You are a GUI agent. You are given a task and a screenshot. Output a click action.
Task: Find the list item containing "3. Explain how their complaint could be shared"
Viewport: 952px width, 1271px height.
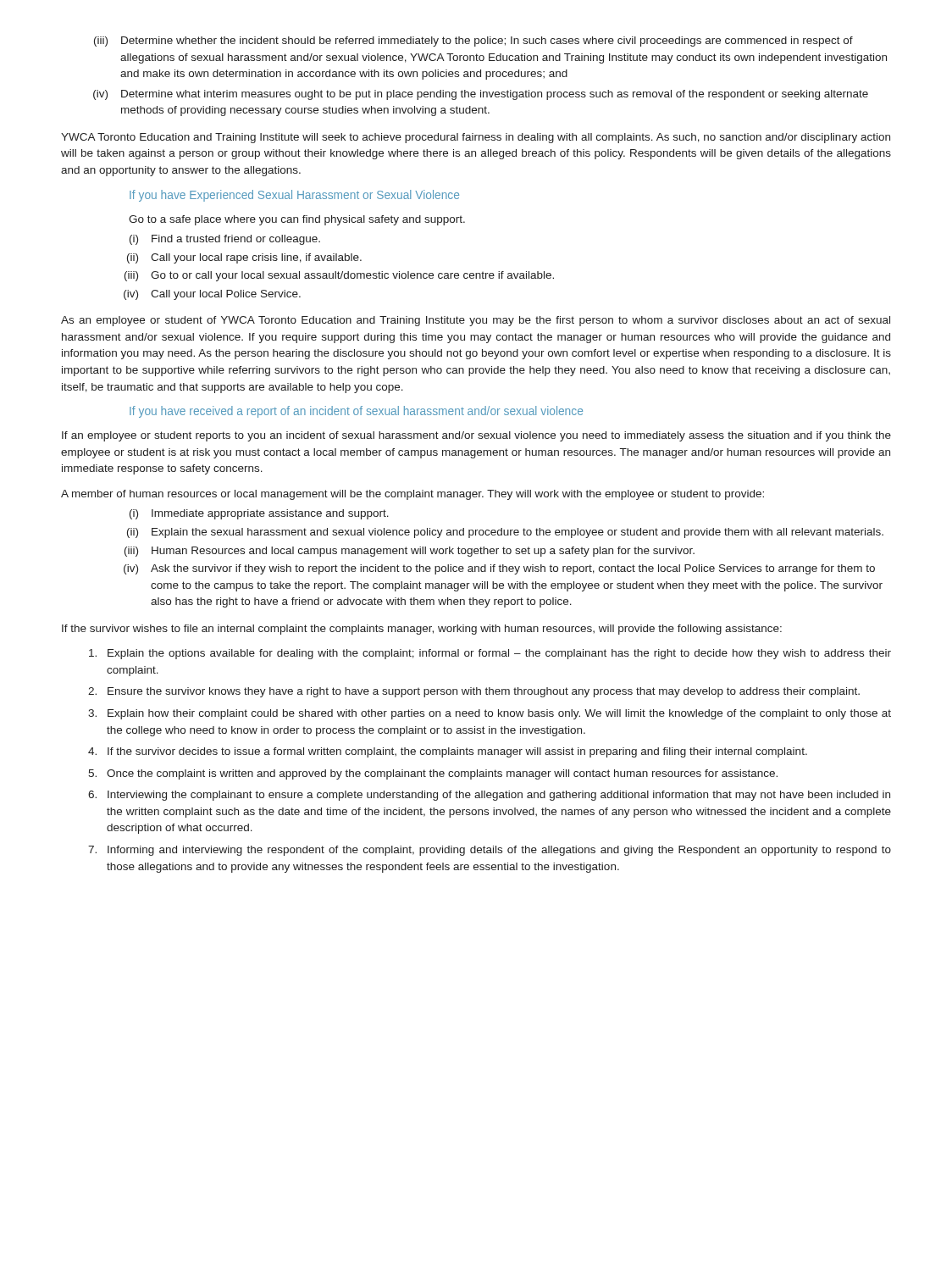pyautogui.click(x=490, y=722)
